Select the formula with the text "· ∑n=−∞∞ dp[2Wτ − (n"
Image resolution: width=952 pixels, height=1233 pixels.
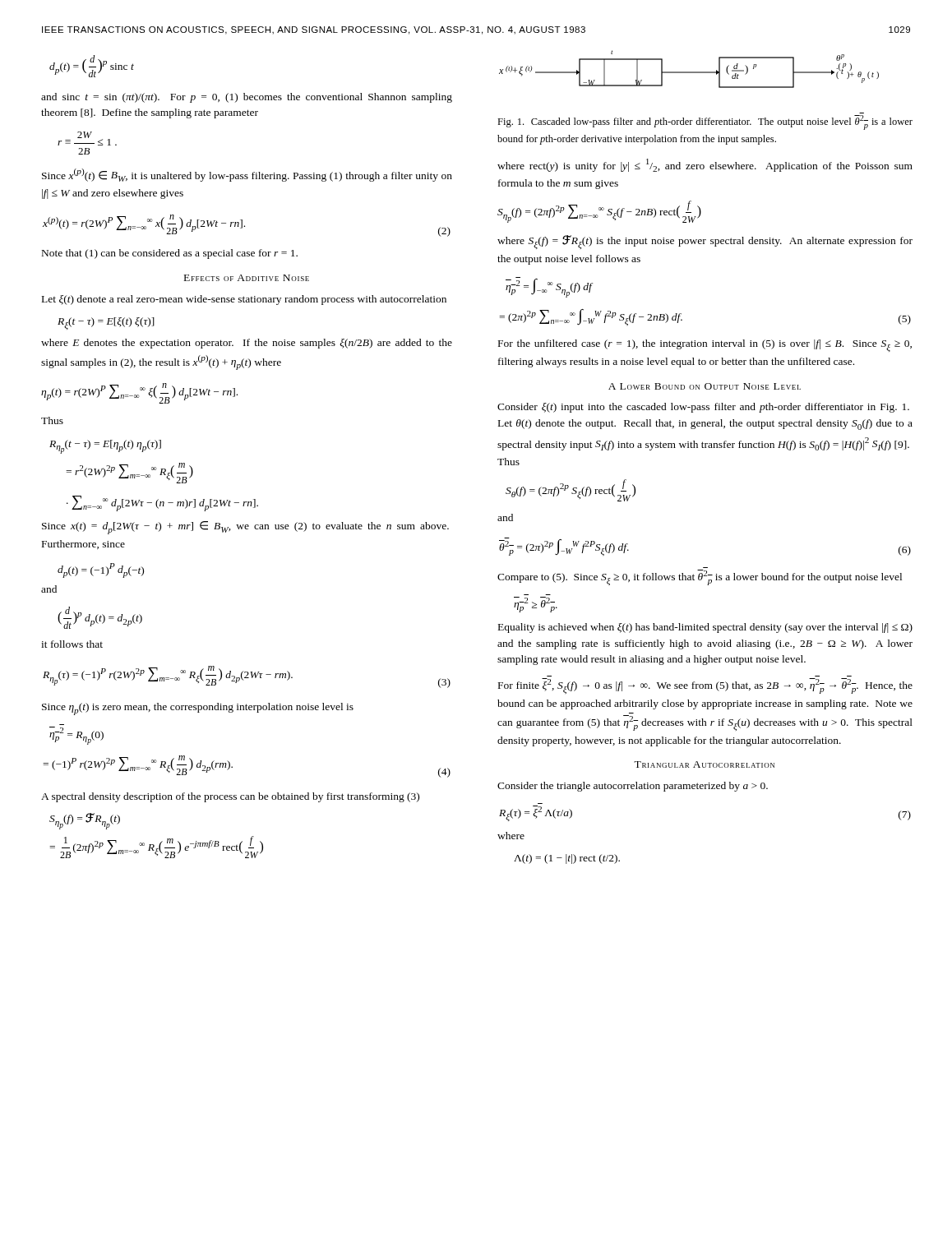coord(162,501)
